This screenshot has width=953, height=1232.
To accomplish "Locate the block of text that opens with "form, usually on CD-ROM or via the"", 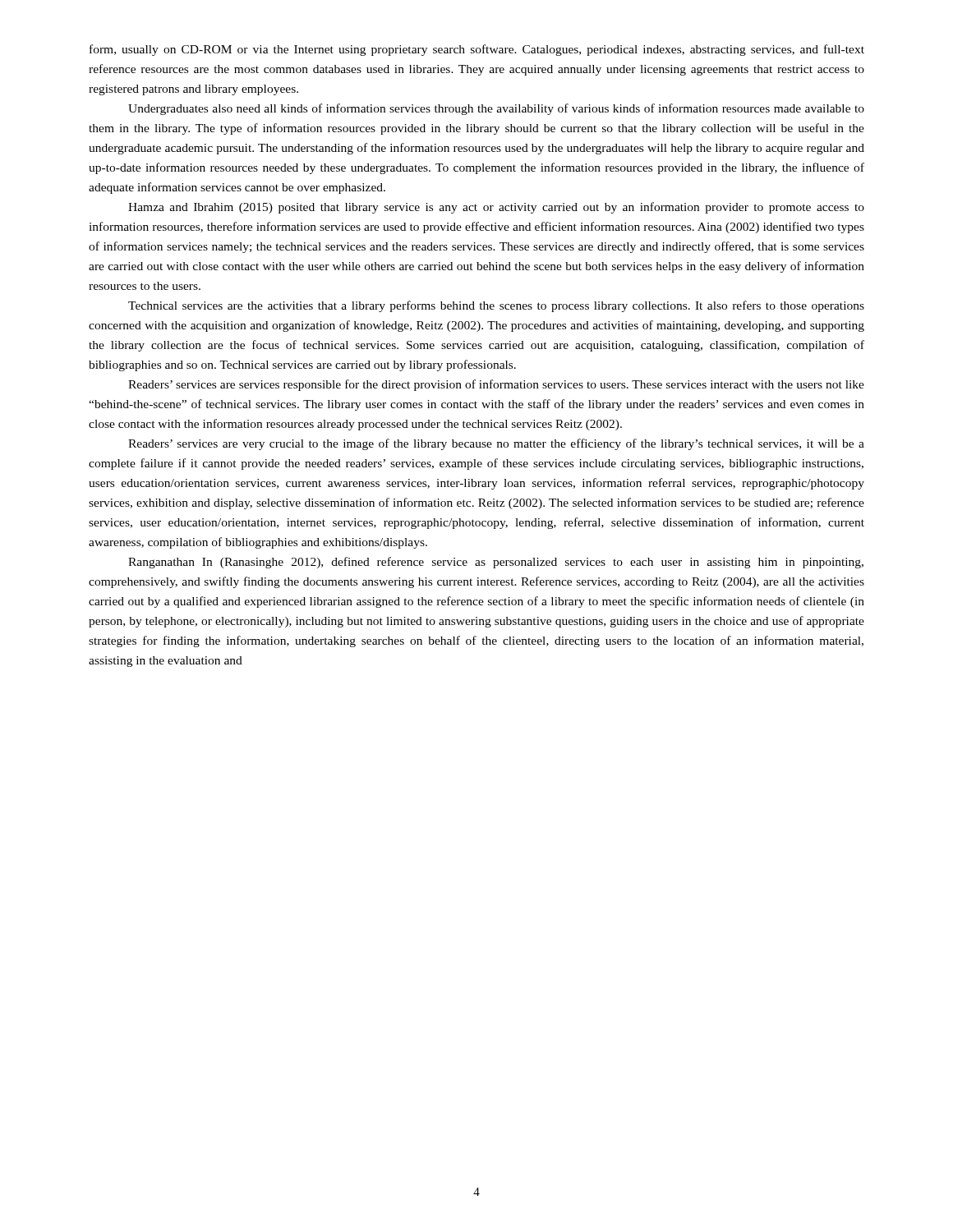I will 476,355.
